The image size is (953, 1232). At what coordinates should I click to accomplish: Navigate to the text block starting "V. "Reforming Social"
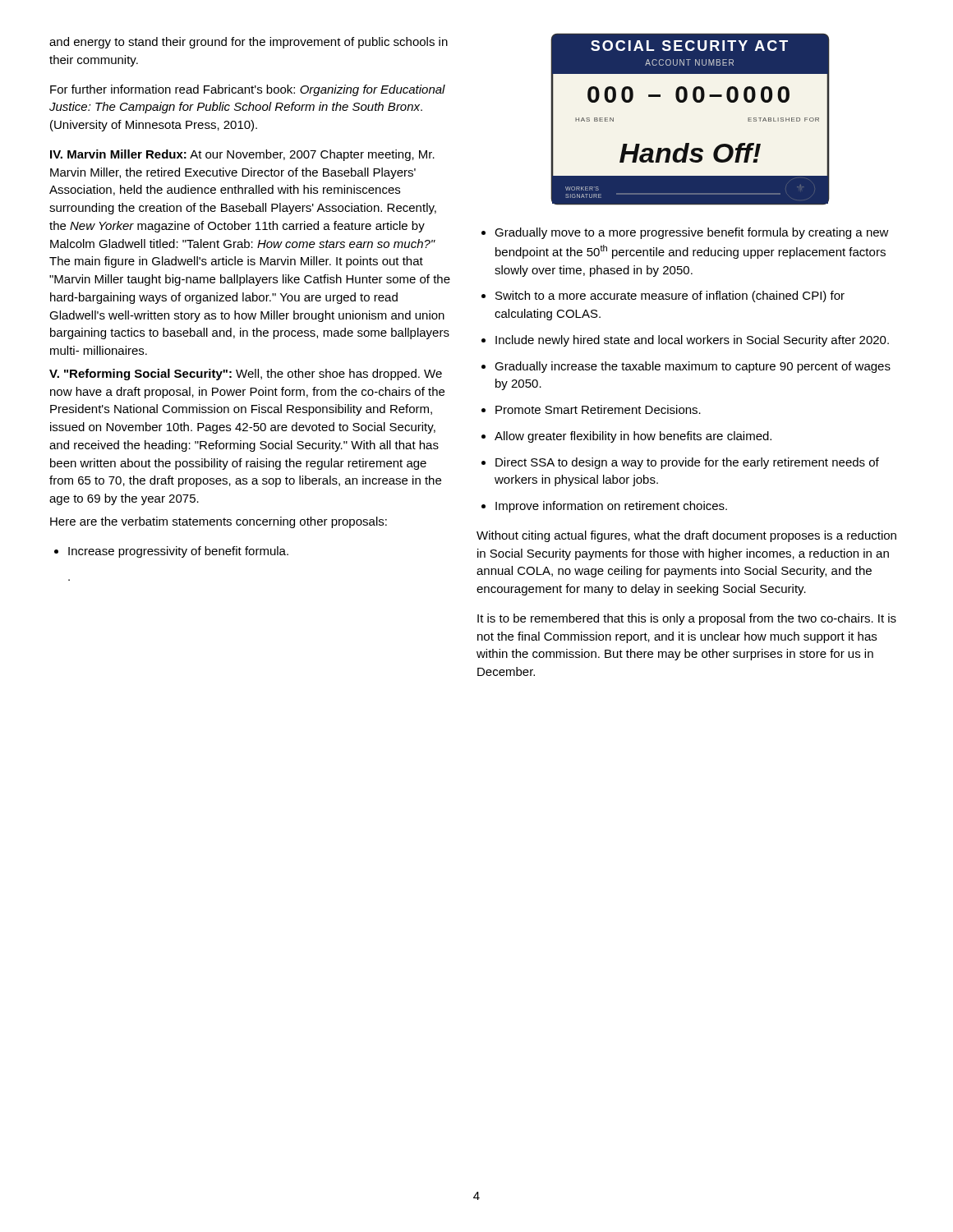click(x=251, y=436)
